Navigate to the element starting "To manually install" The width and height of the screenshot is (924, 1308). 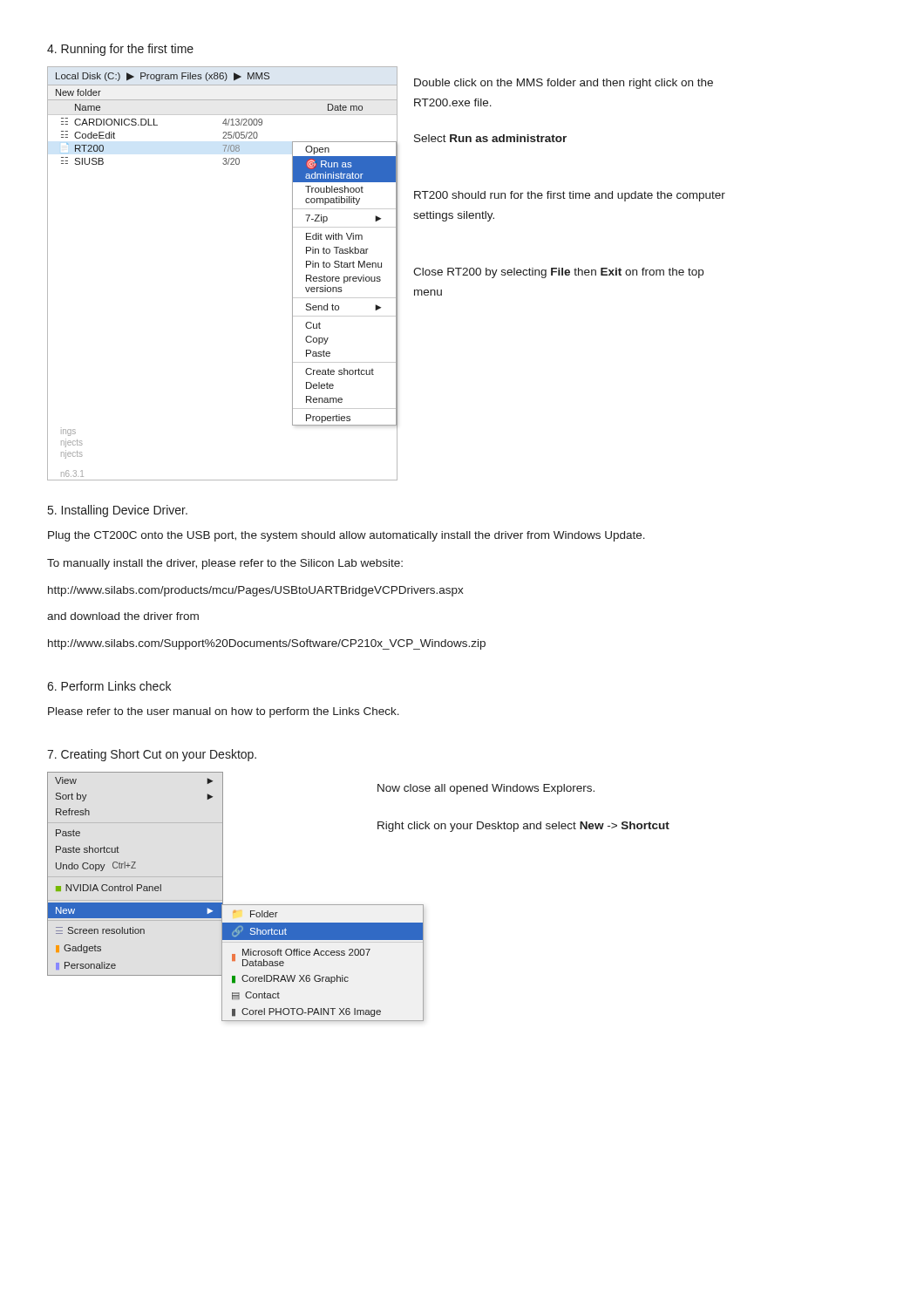[x=225, y=563]
